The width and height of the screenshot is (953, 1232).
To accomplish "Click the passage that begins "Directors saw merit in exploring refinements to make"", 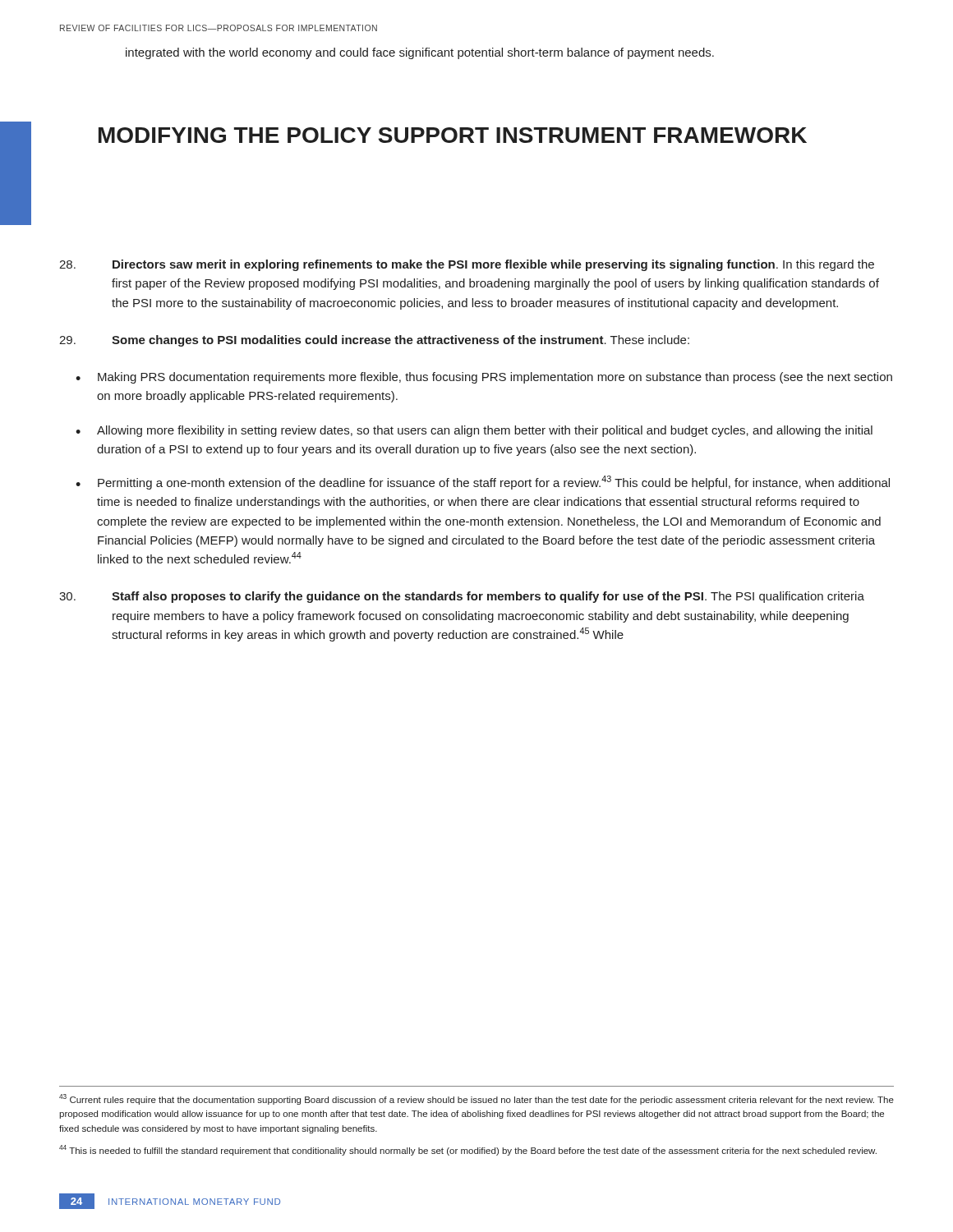I will pos(476,283).
